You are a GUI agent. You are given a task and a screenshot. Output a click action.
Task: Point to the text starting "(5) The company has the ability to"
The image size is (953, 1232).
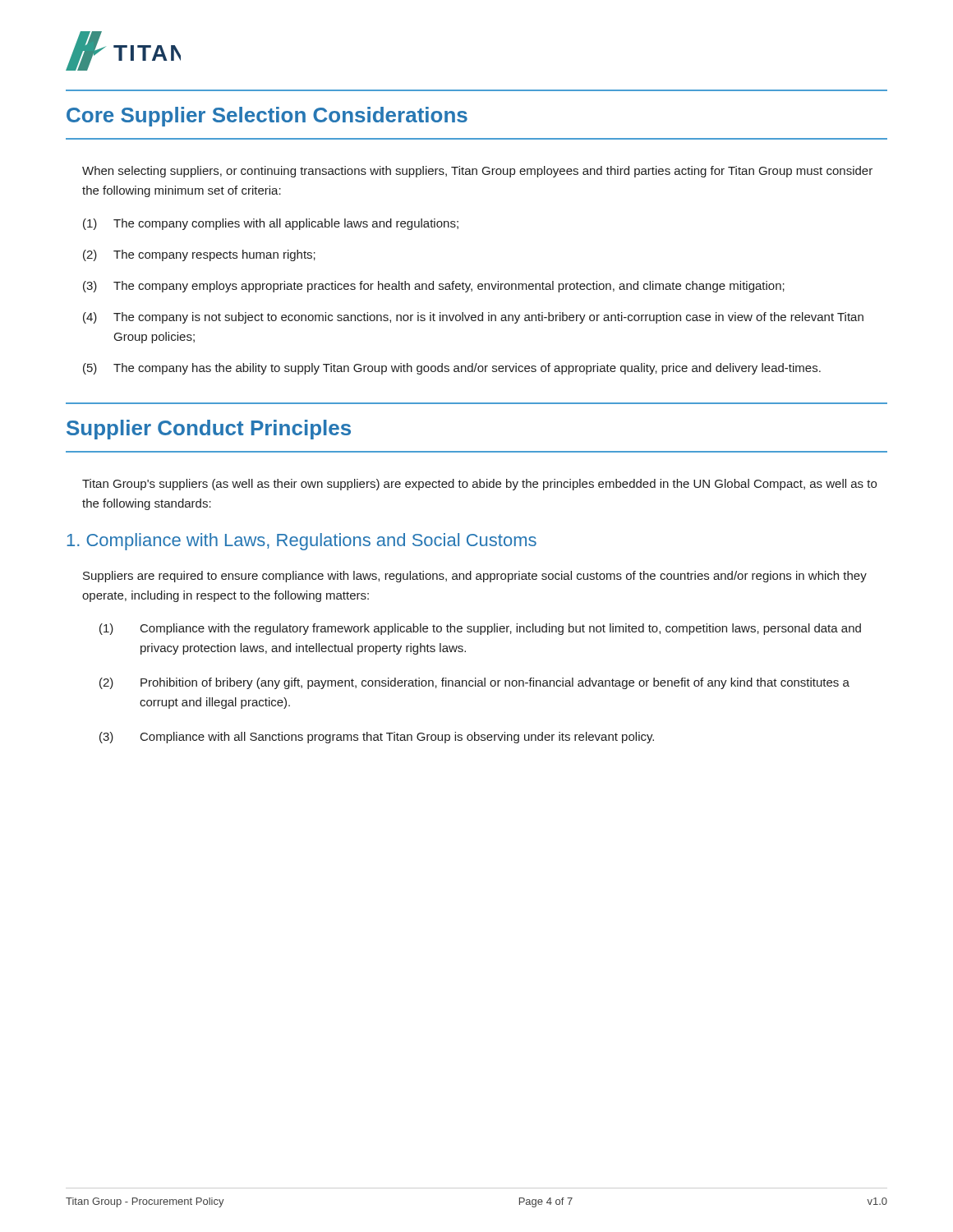pyautogui.click(x=485, y=368)
